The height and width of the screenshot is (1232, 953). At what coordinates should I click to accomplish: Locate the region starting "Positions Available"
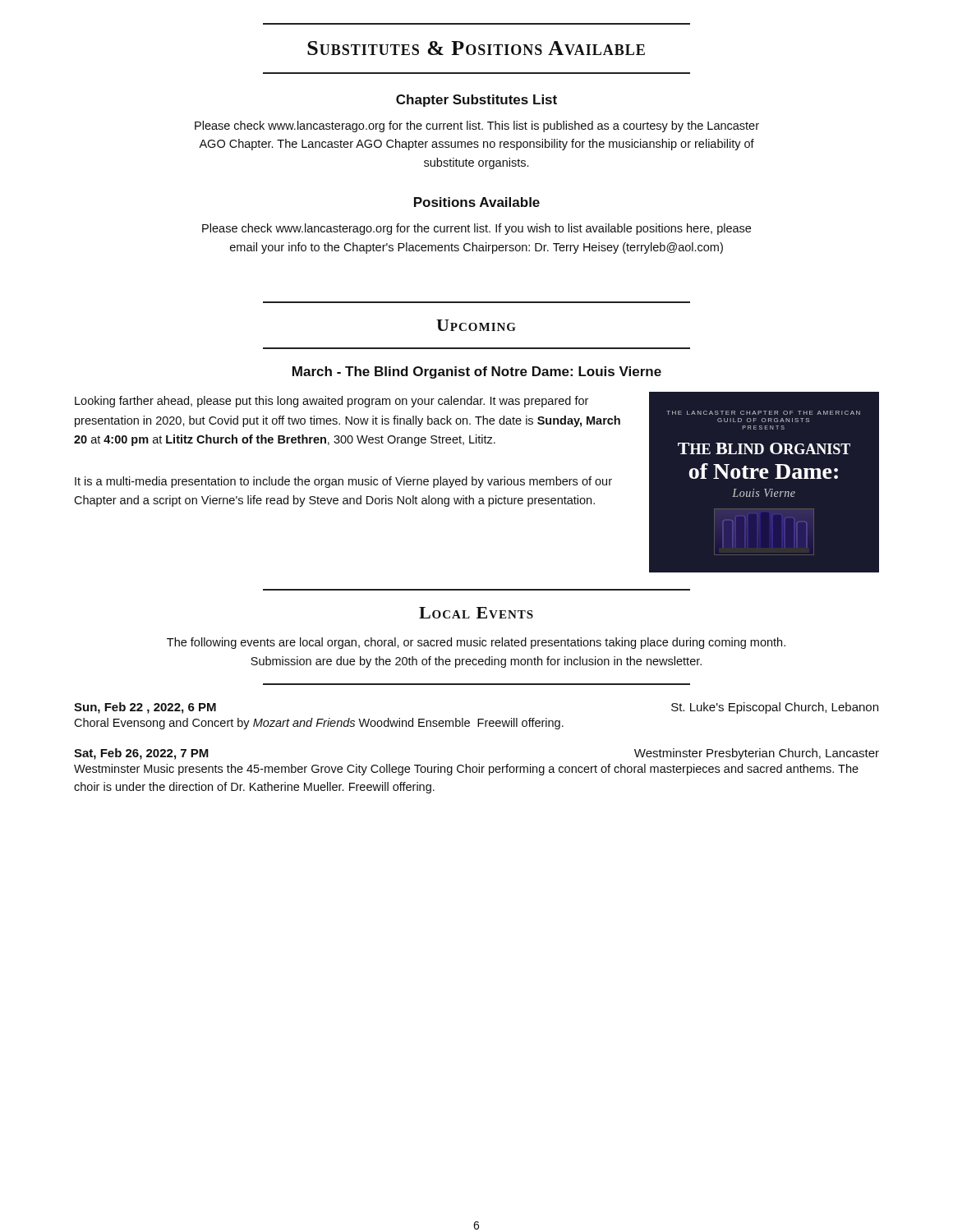pos(476,203)
